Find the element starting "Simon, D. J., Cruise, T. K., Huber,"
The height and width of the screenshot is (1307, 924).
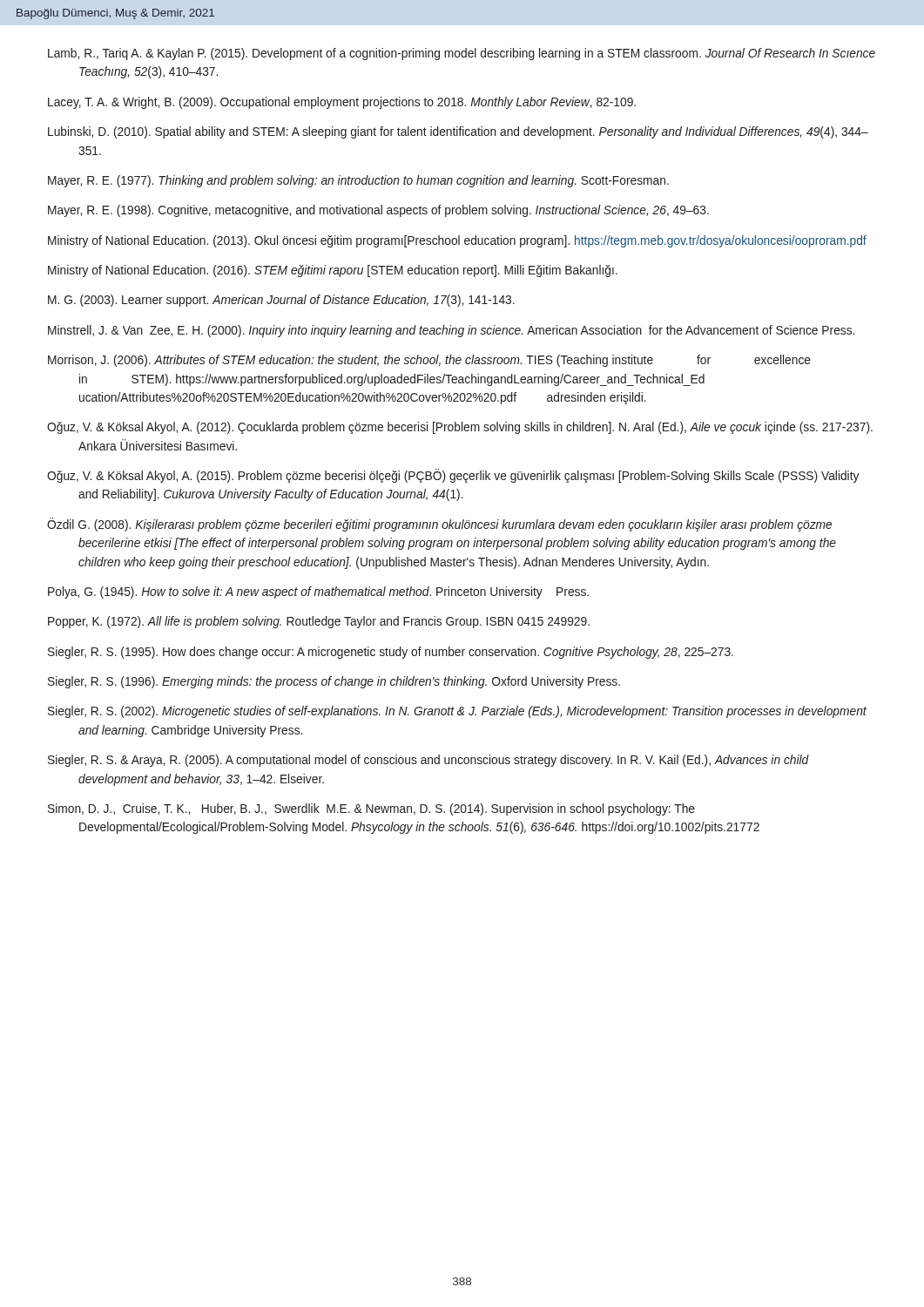pyautogui.click(x=403, y=818)
